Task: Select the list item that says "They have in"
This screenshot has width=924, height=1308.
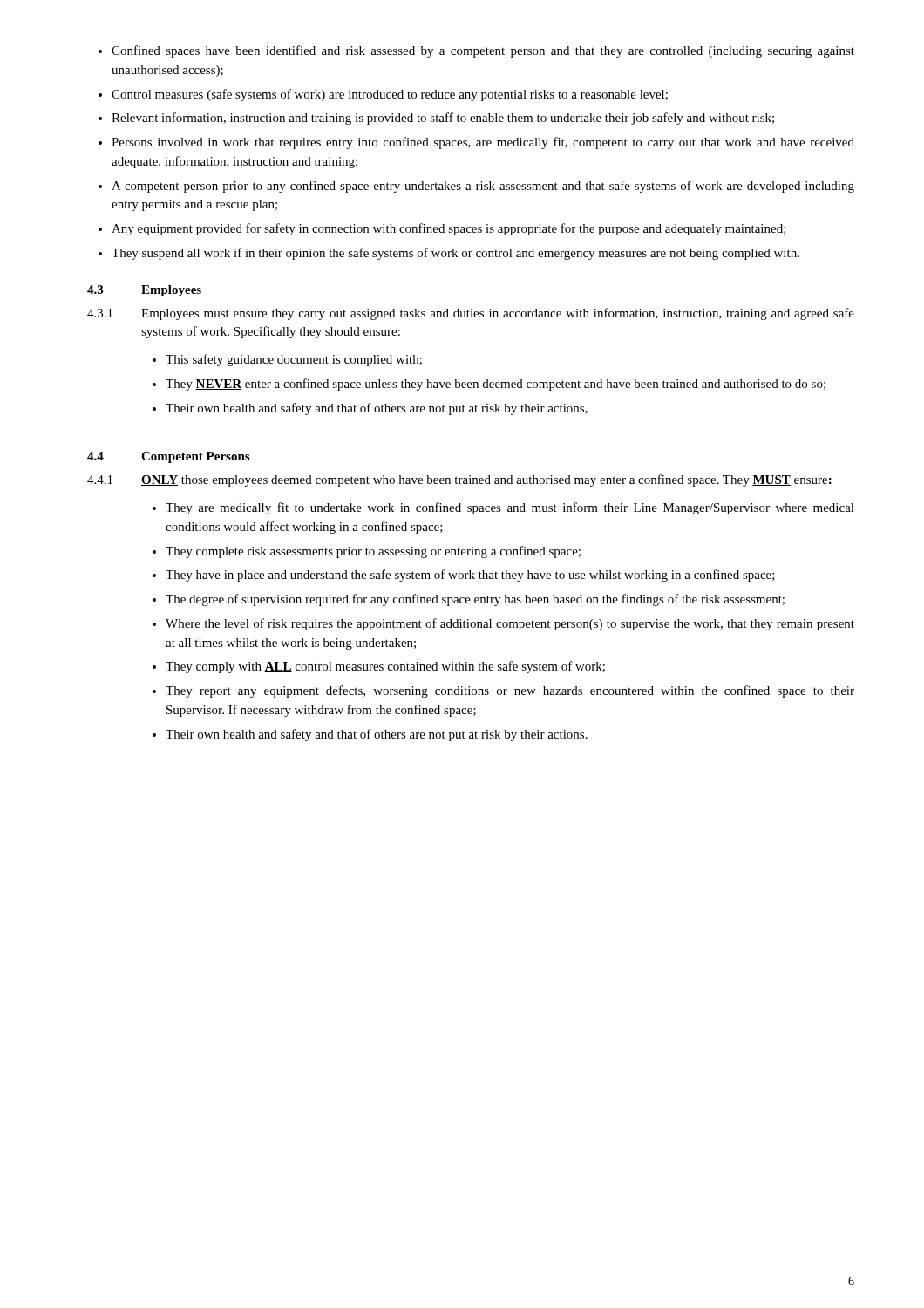Action: click(x=470, y=575)
